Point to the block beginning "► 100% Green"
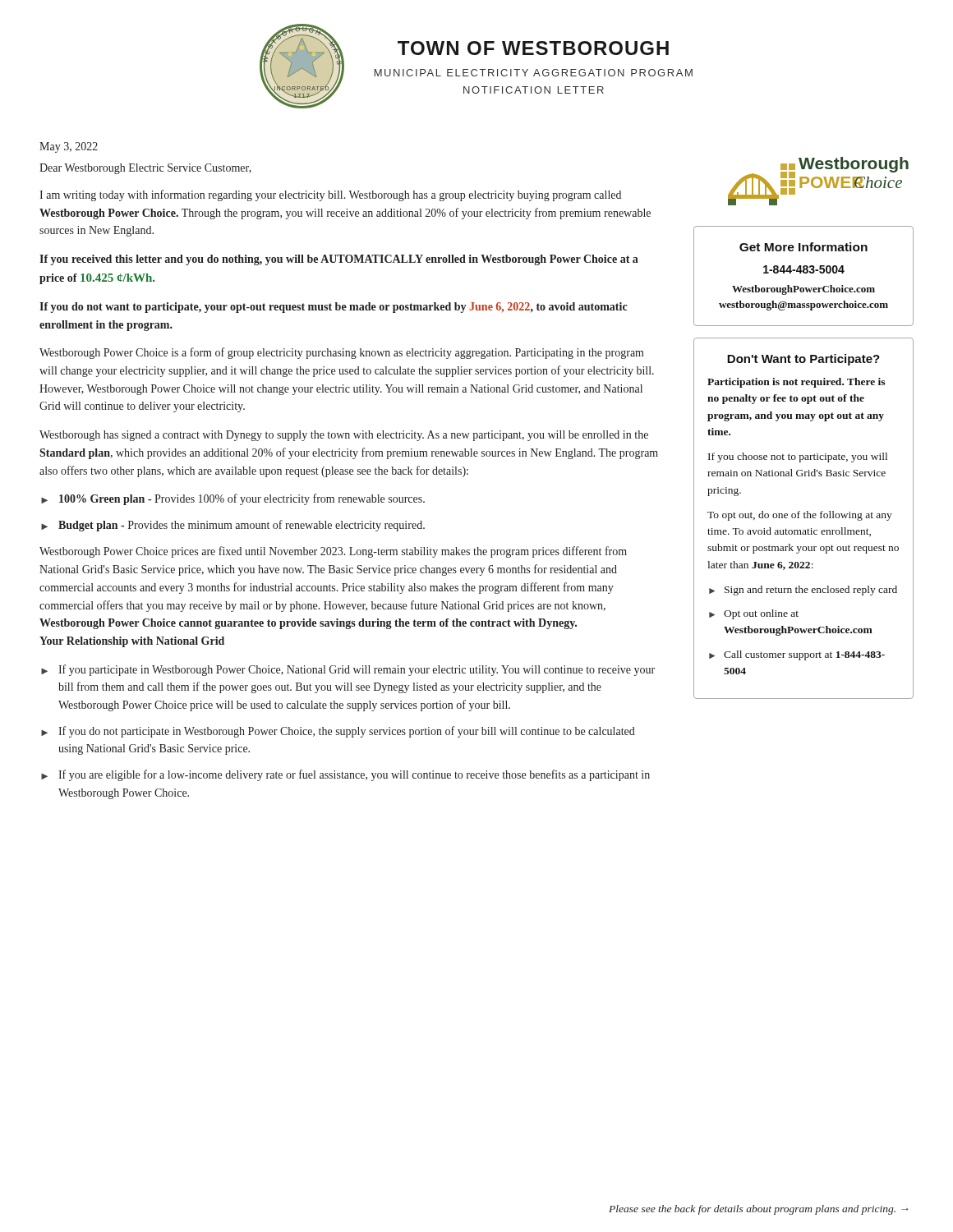The image size is (953, 1232). [x=351, y=500]
